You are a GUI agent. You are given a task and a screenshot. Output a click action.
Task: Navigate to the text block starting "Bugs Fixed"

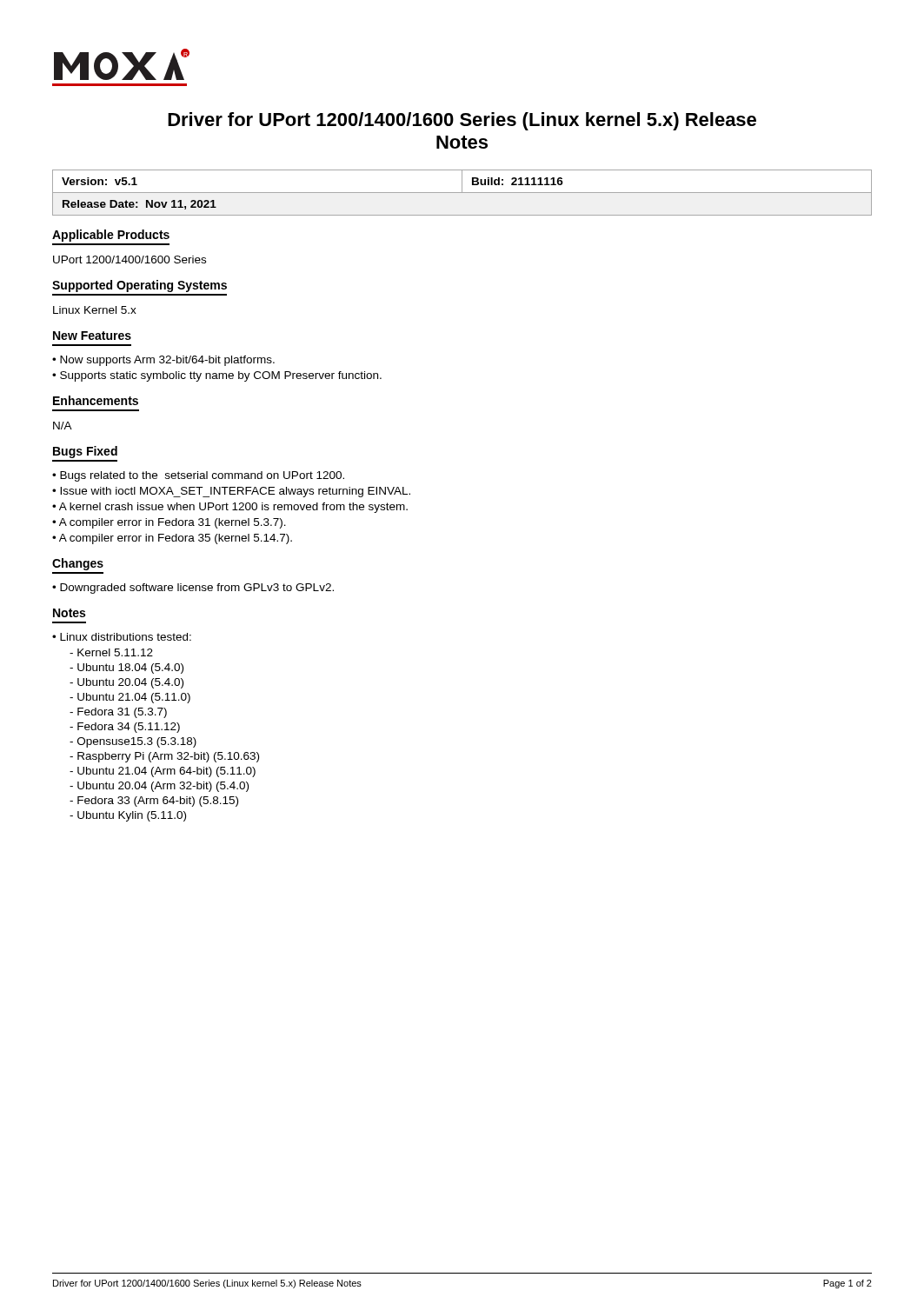pyautogui.click(x=85, y=453)
